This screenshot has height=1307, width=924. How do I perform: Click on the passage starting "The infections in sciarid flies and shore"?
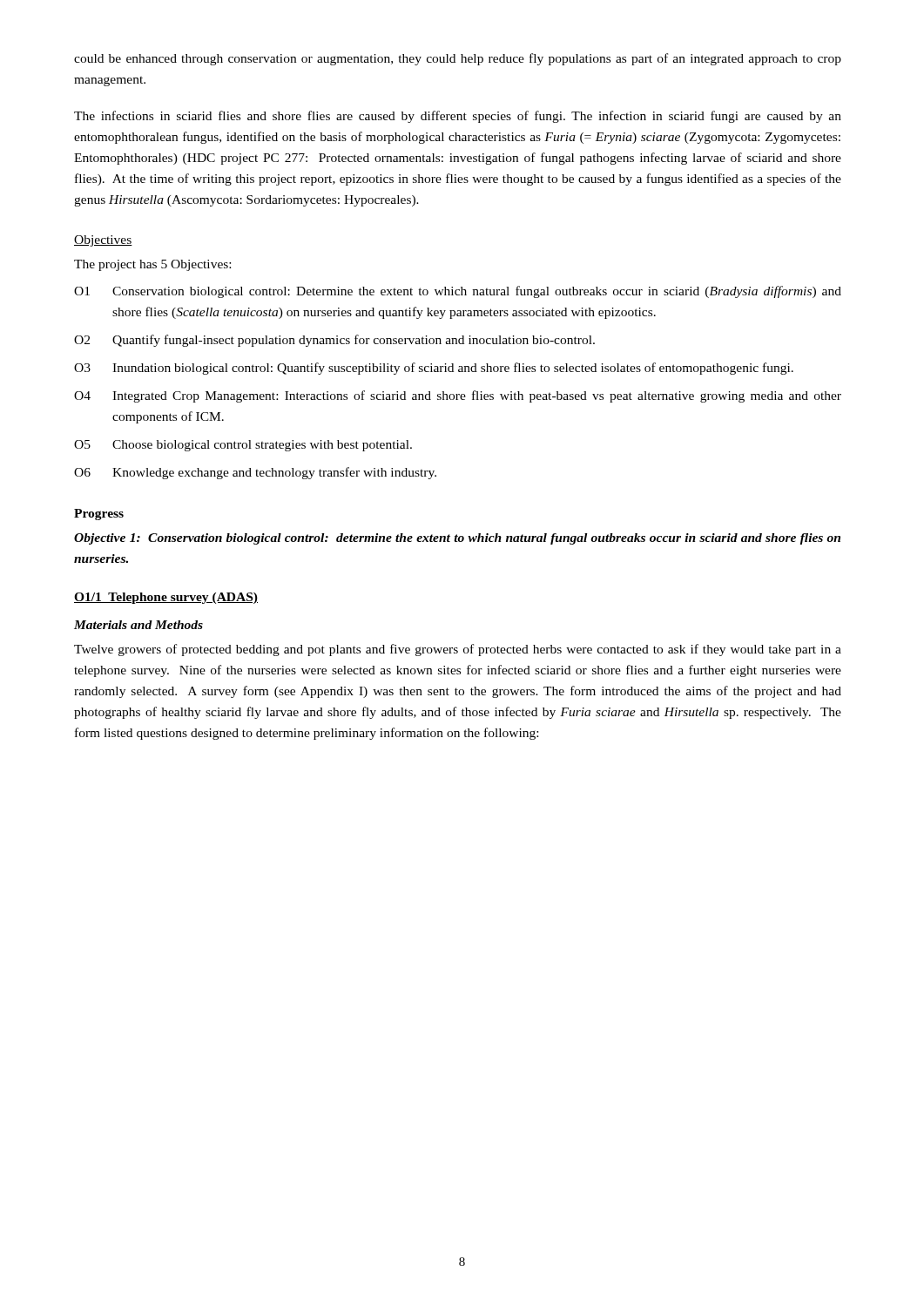[458, 158]
